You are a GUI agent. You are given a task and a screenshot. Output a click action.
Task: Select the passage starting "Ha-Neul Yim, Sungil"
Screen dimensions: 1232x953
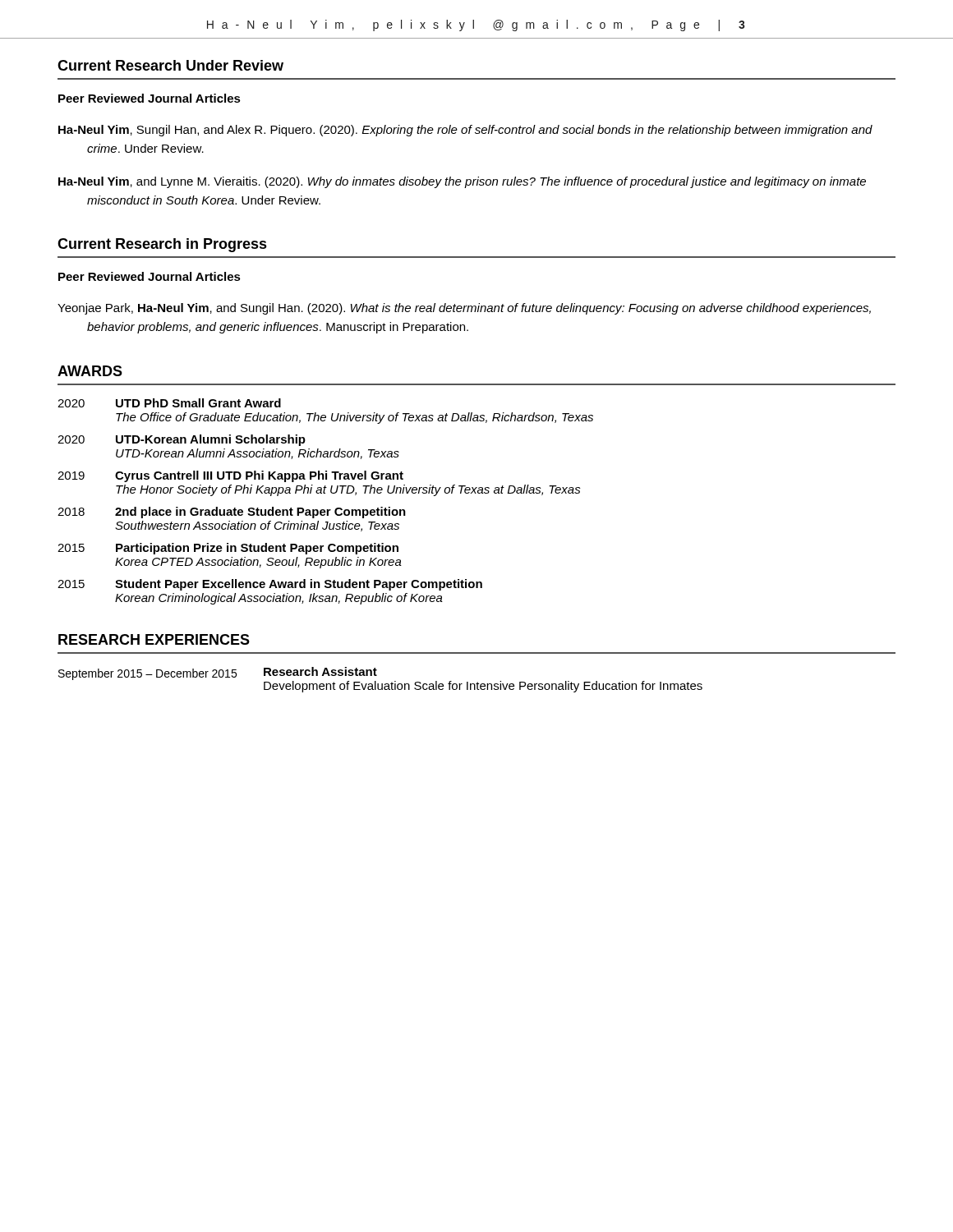coord(476,139)
